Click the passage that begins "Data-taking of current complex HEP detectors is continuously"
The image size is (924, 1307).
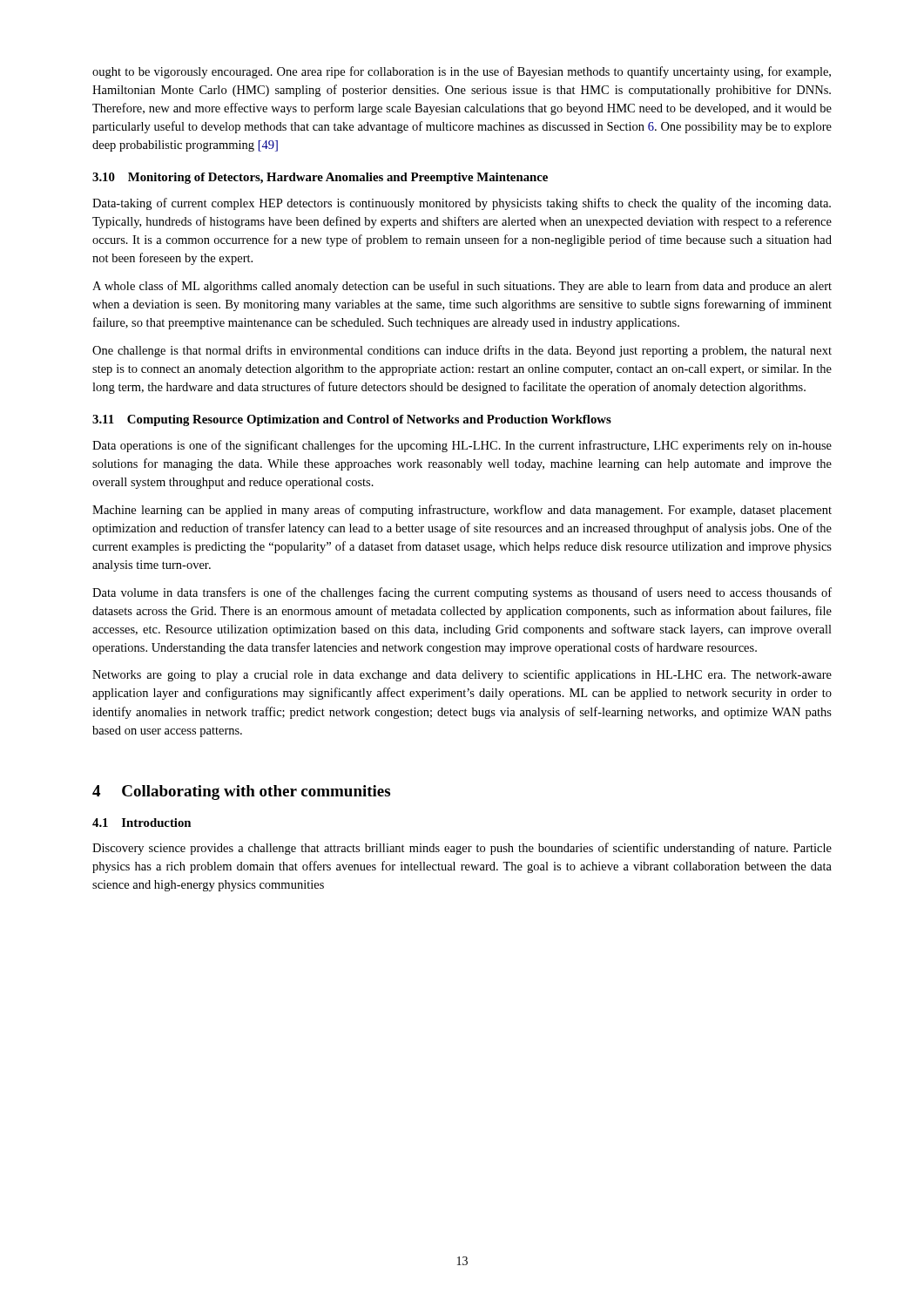(x=462, y=231)
